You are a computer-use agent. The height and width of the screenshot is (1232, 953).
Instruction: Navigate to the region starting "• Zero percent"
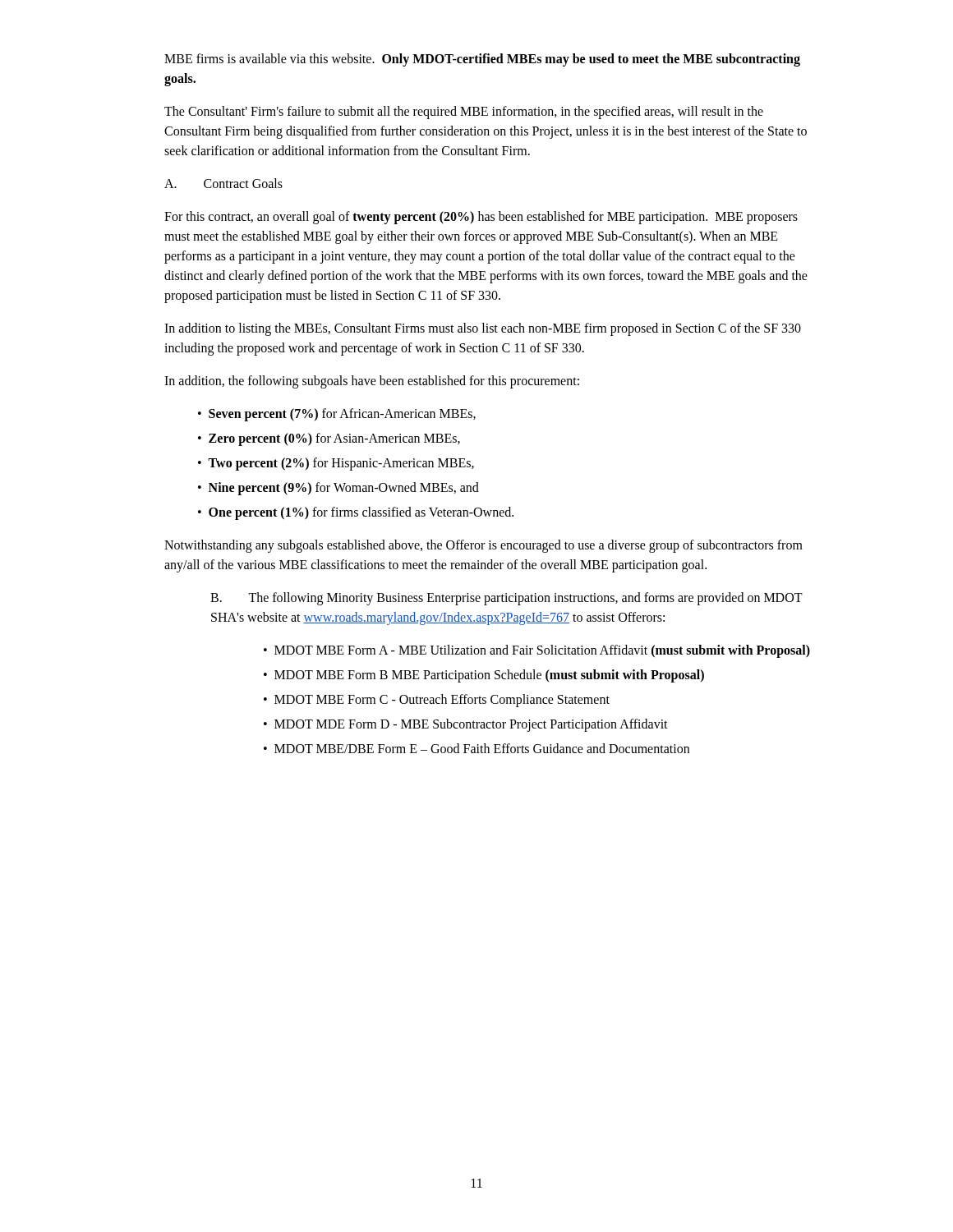[x=329, y=439]
